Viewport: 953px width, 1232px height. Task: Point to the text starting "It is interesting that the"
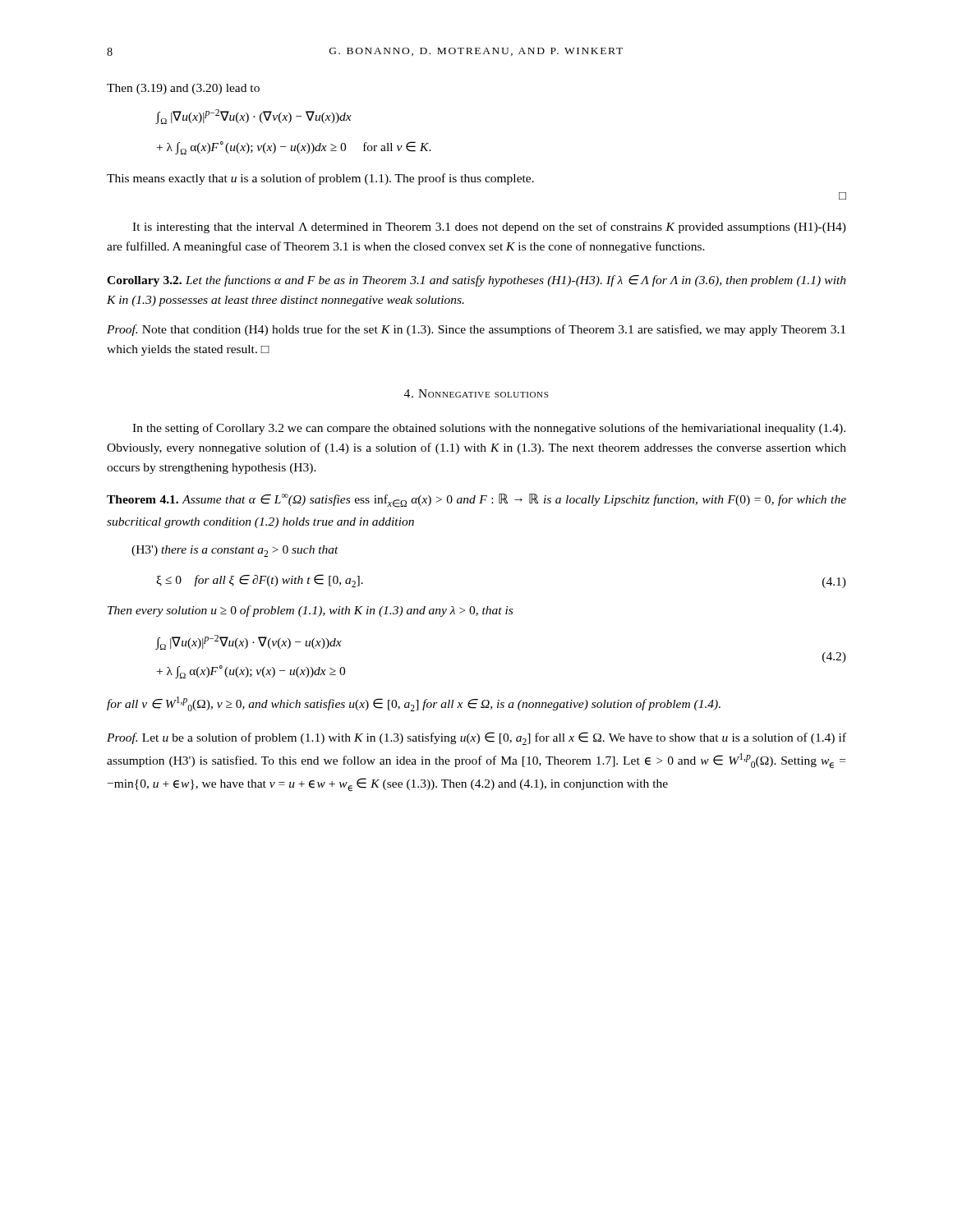(476, 237)
